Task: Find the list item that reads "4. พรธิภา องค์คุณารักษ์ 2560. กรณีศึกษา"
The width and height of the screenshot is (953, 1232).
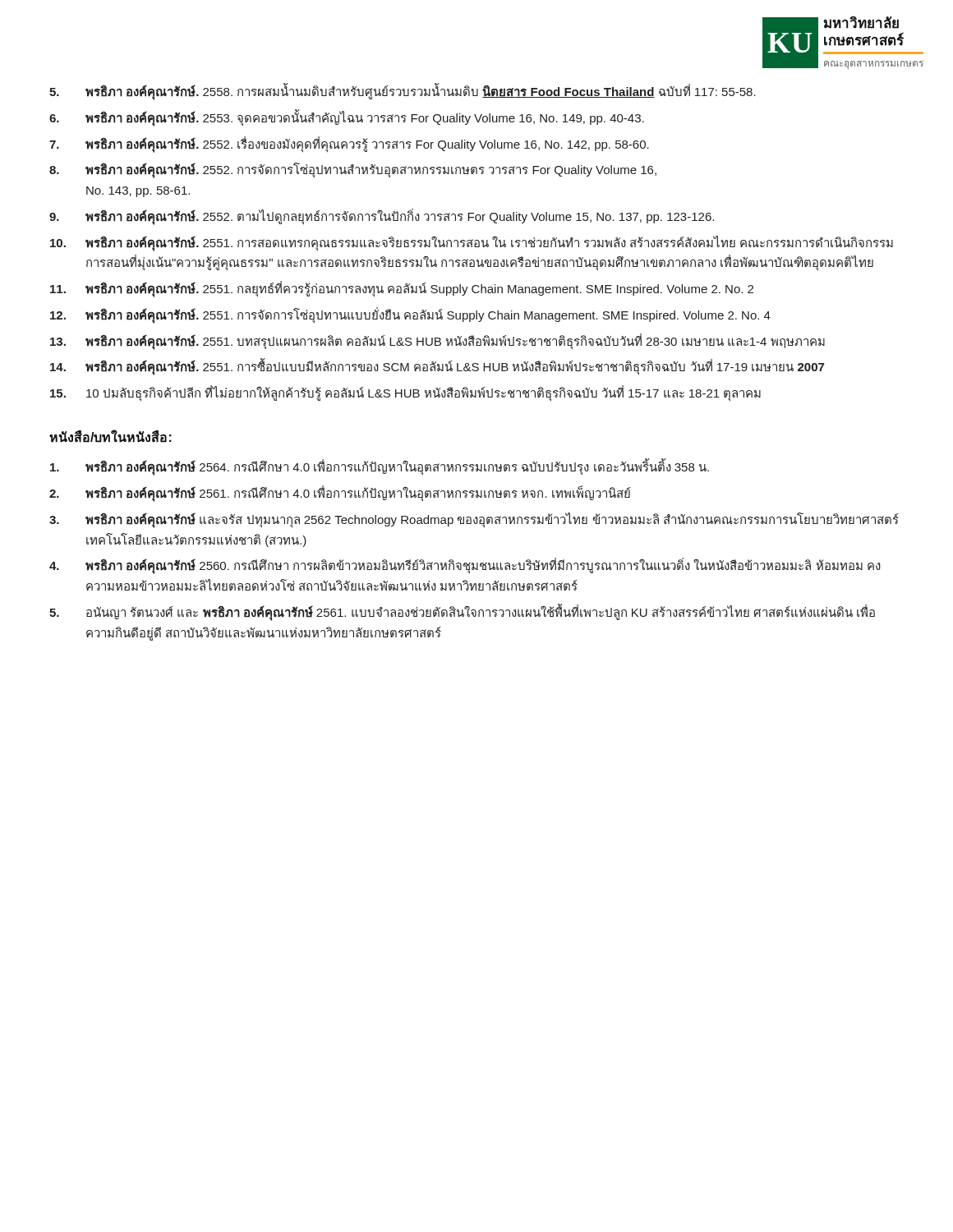Action: click(x=476, y=577)
